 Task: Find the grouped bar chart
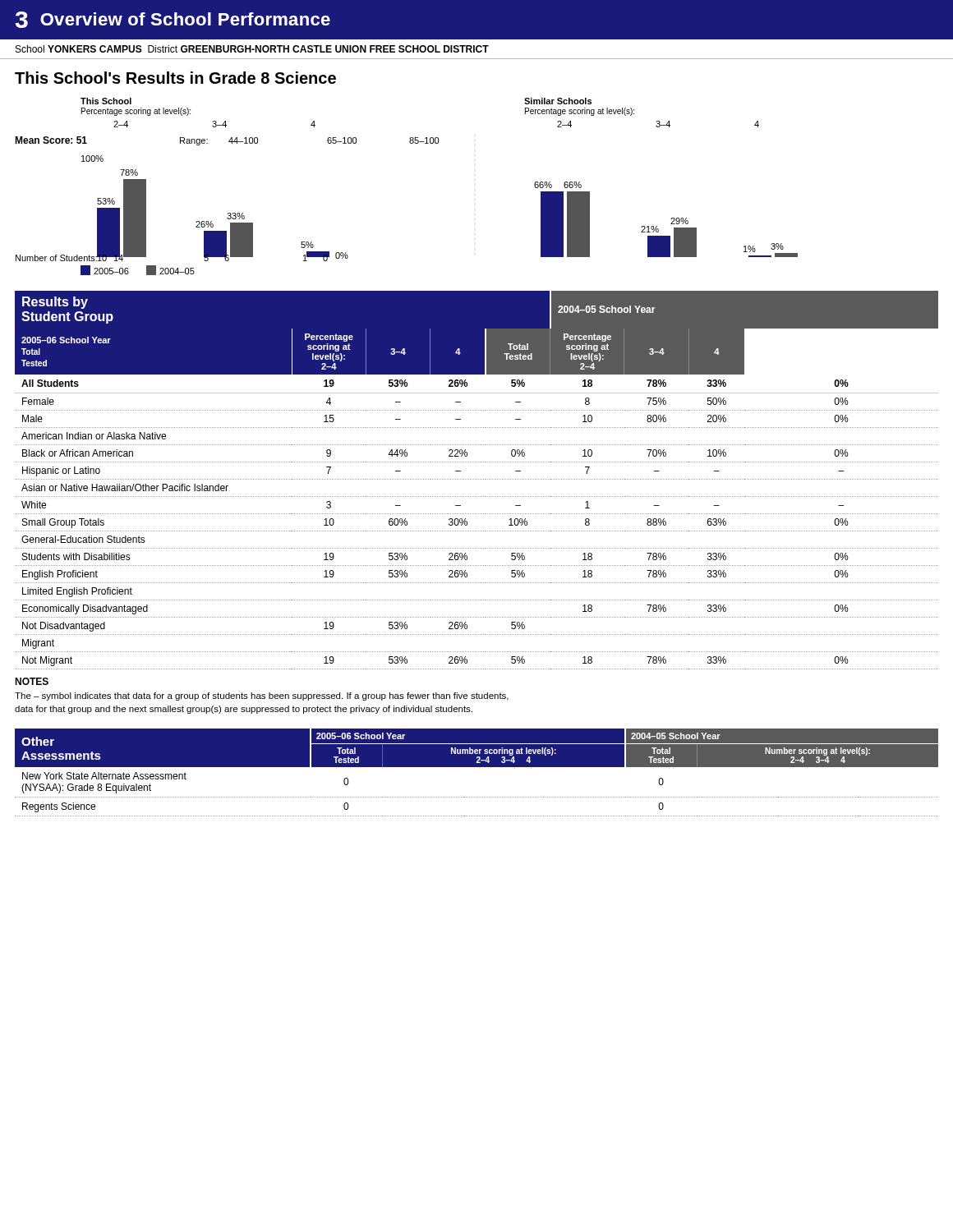tap(476, 188)
